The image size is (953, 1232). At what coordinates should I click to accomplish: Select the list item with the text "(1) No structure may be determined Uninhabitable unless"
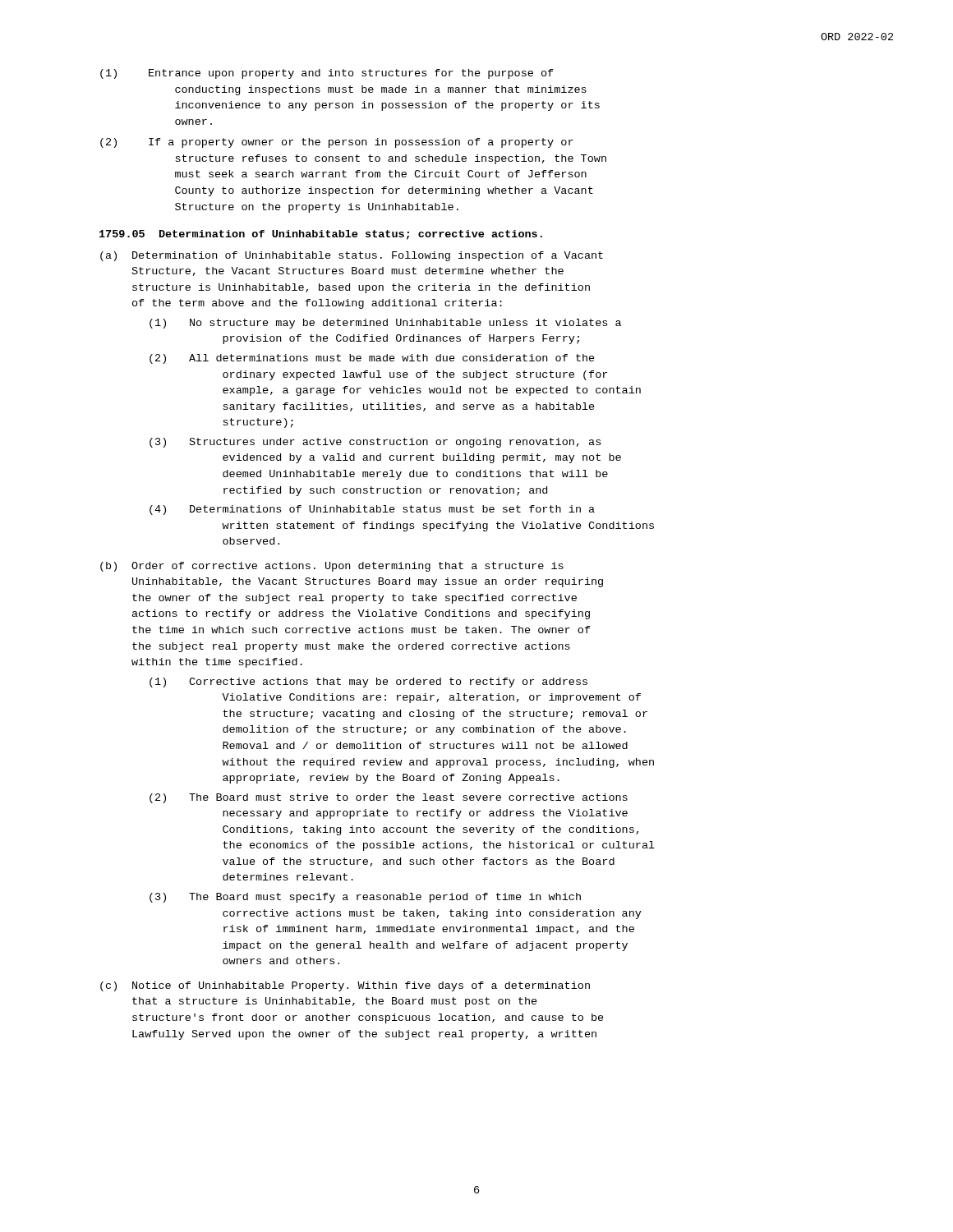521,331
